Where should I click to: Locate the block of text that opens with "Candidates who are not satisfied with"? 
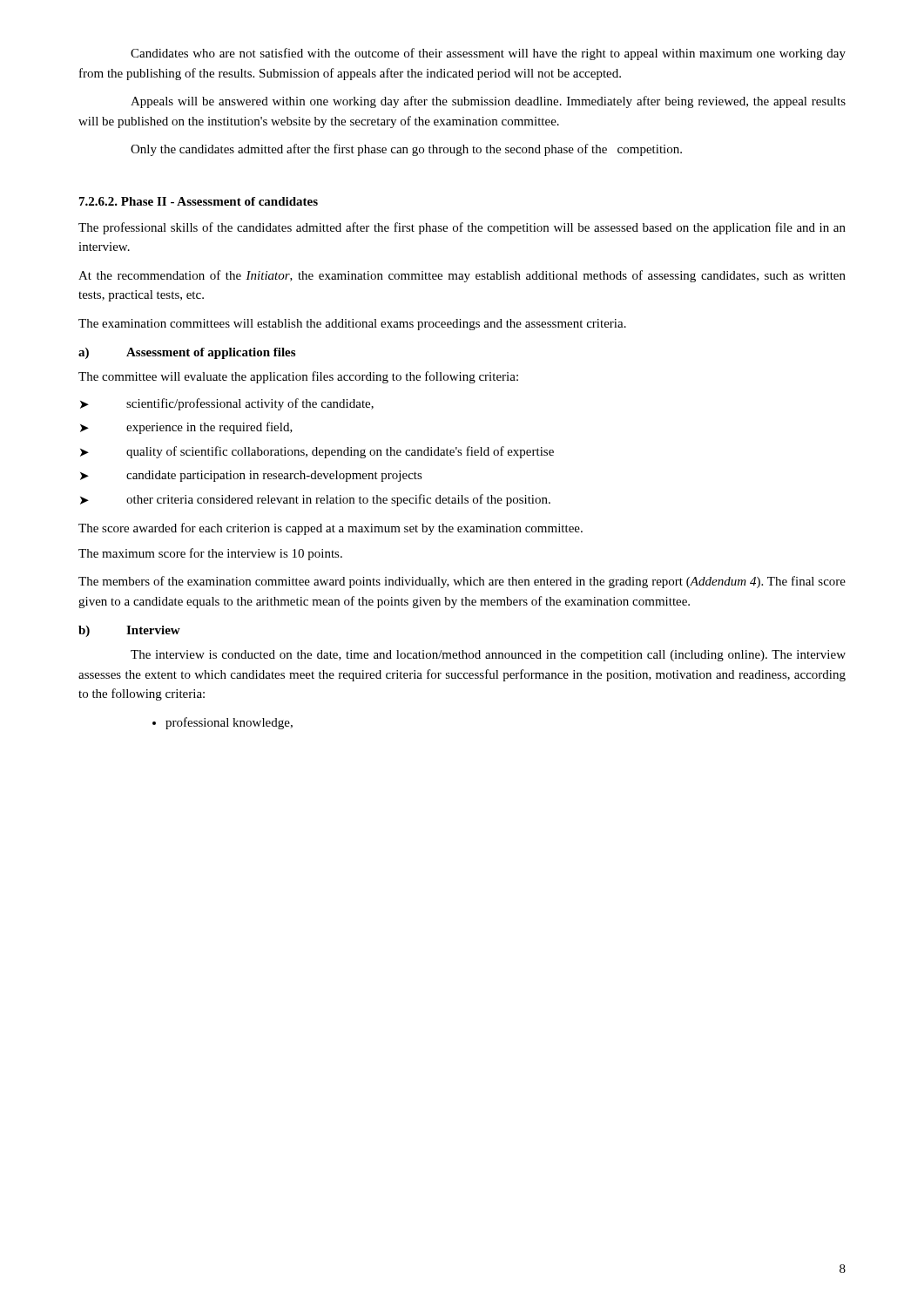pos(462,63)
